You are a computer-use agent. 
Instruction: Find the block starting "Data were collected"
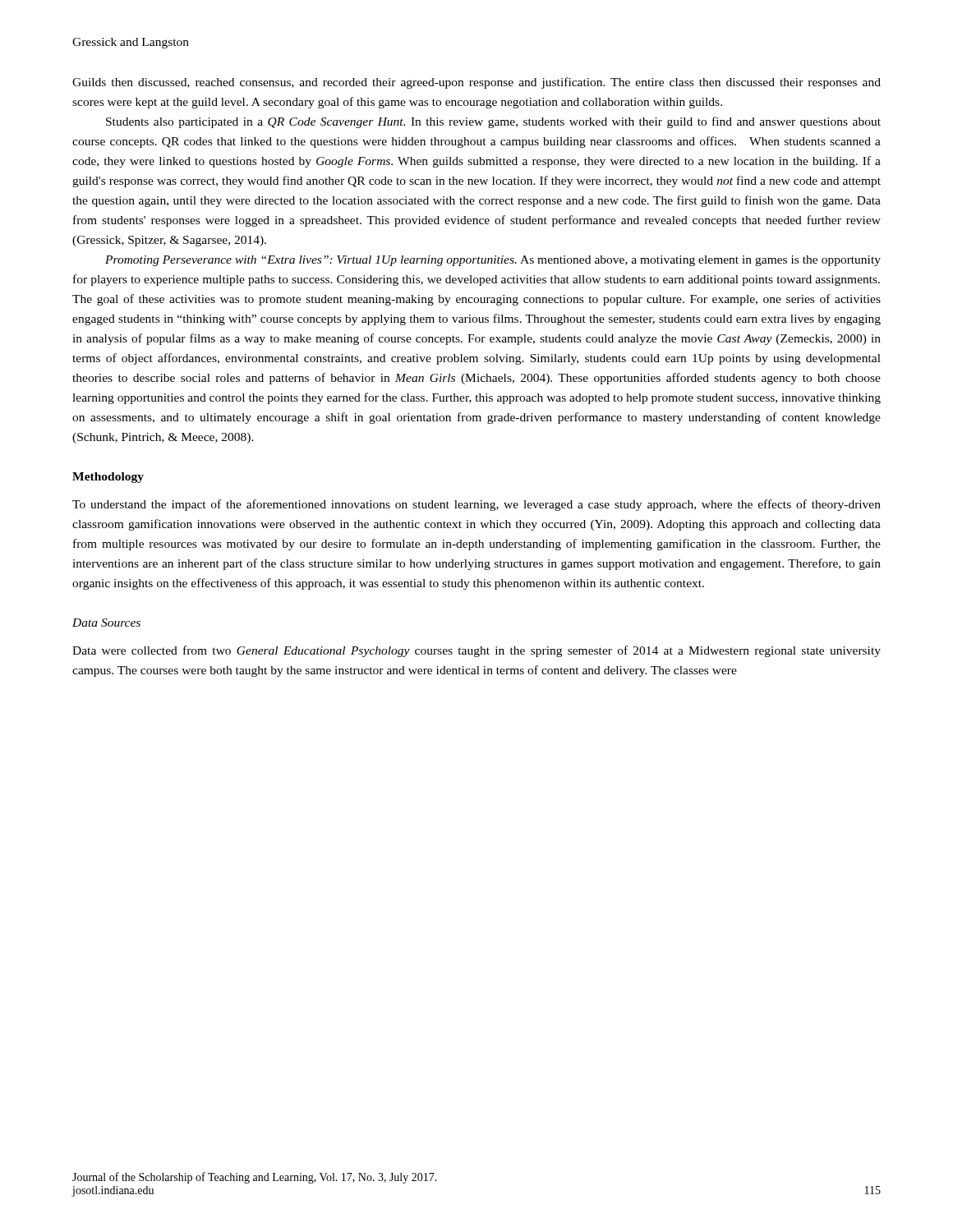[x=476, y=661]
